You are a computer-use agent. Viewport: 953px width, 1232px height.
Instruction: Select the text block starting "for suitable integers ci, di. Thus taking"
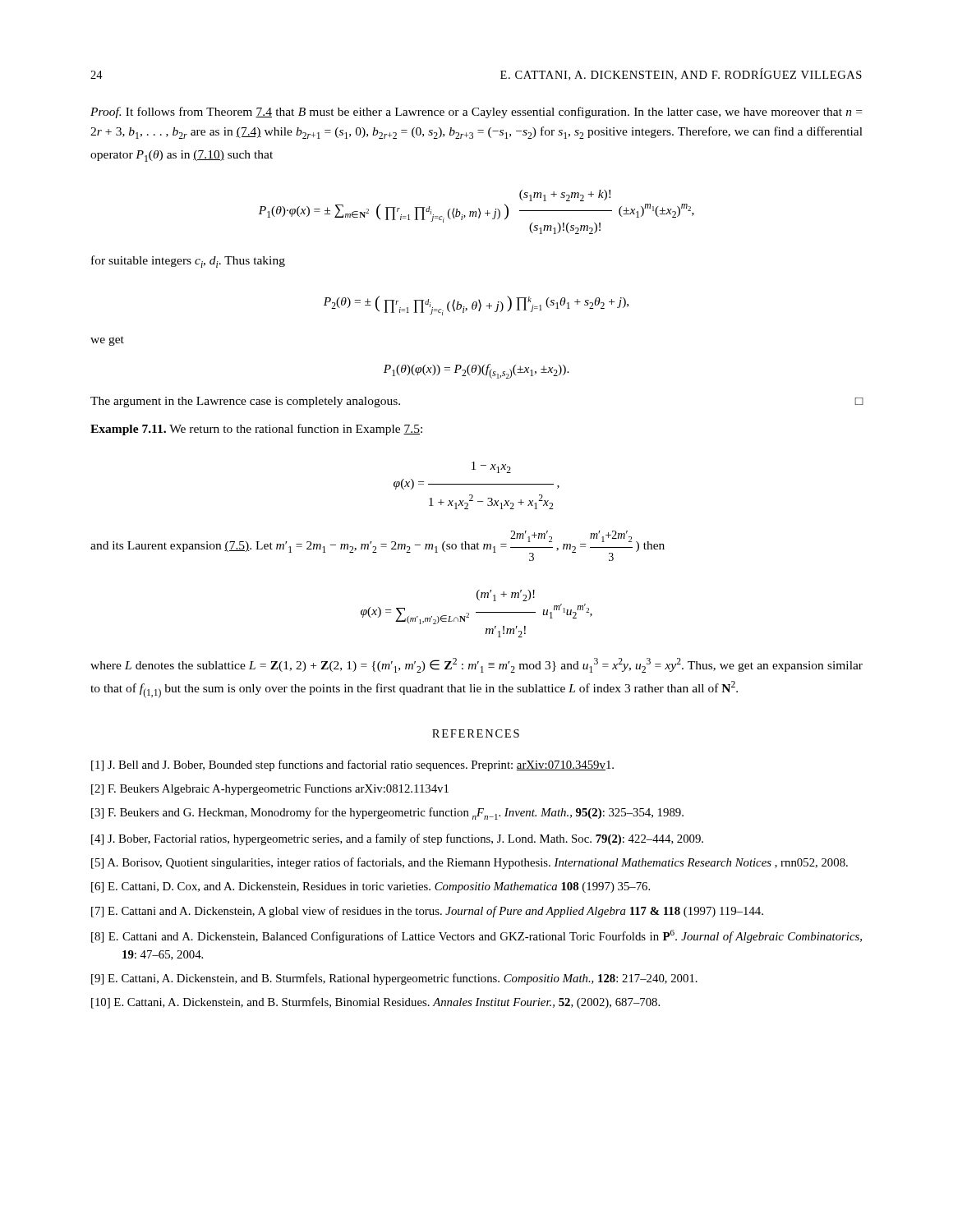pyautogui.click(x=188, y=262)
